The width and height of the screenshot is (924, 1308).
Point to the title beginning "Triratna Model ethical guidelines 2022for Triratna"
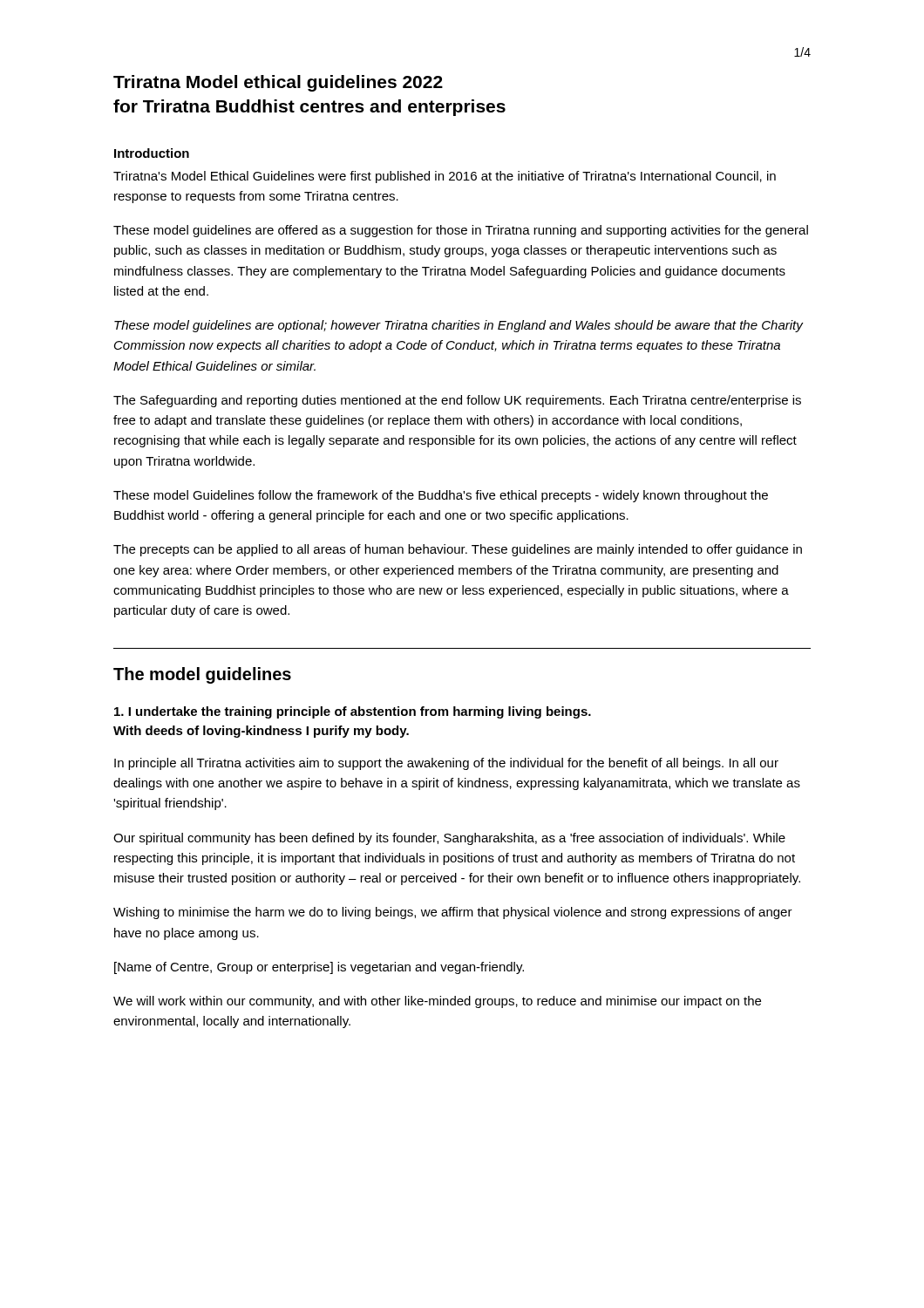[462, 94]
